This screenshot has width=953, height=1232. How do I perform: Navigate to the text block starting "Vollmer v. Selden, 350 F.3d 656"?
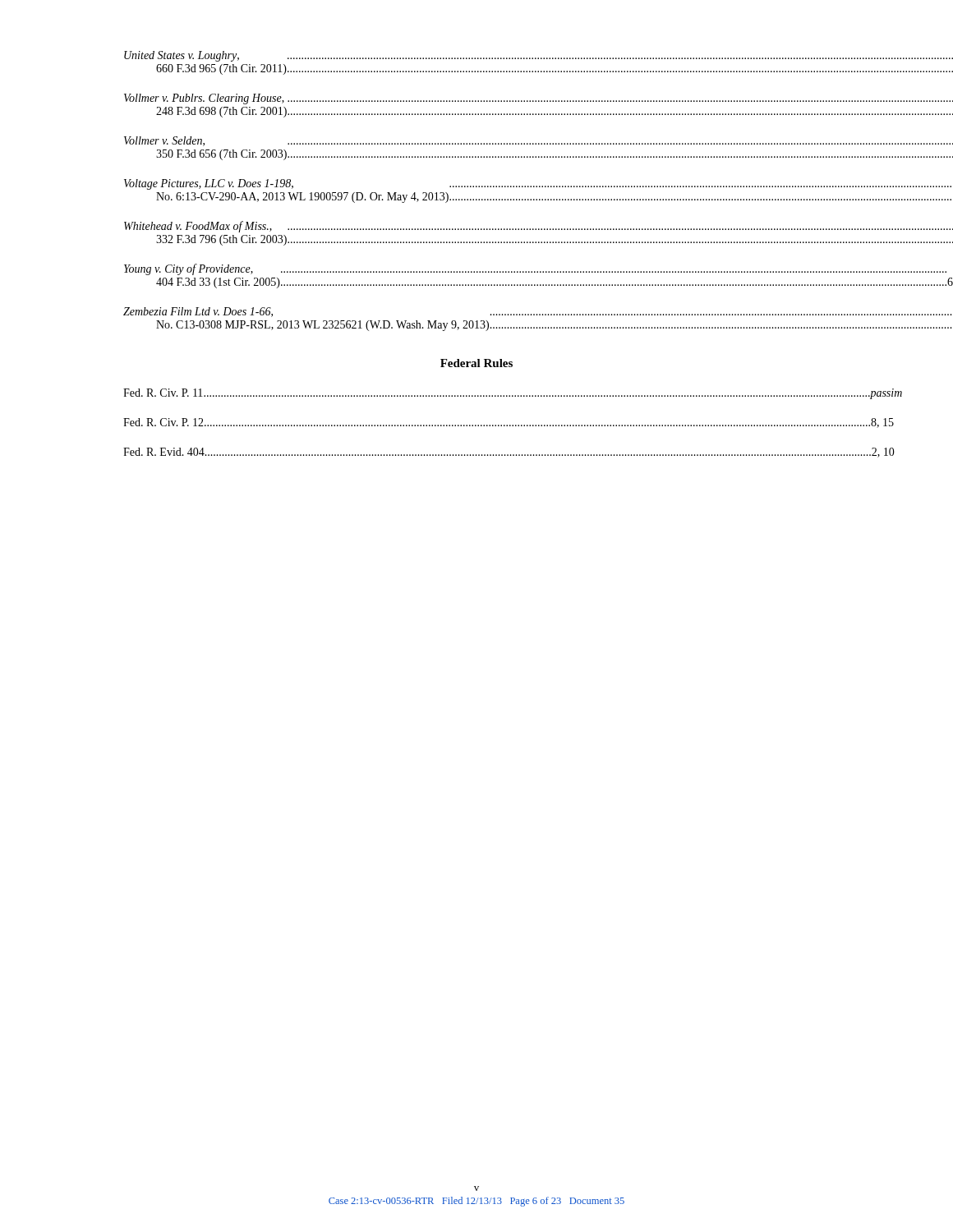476,148
